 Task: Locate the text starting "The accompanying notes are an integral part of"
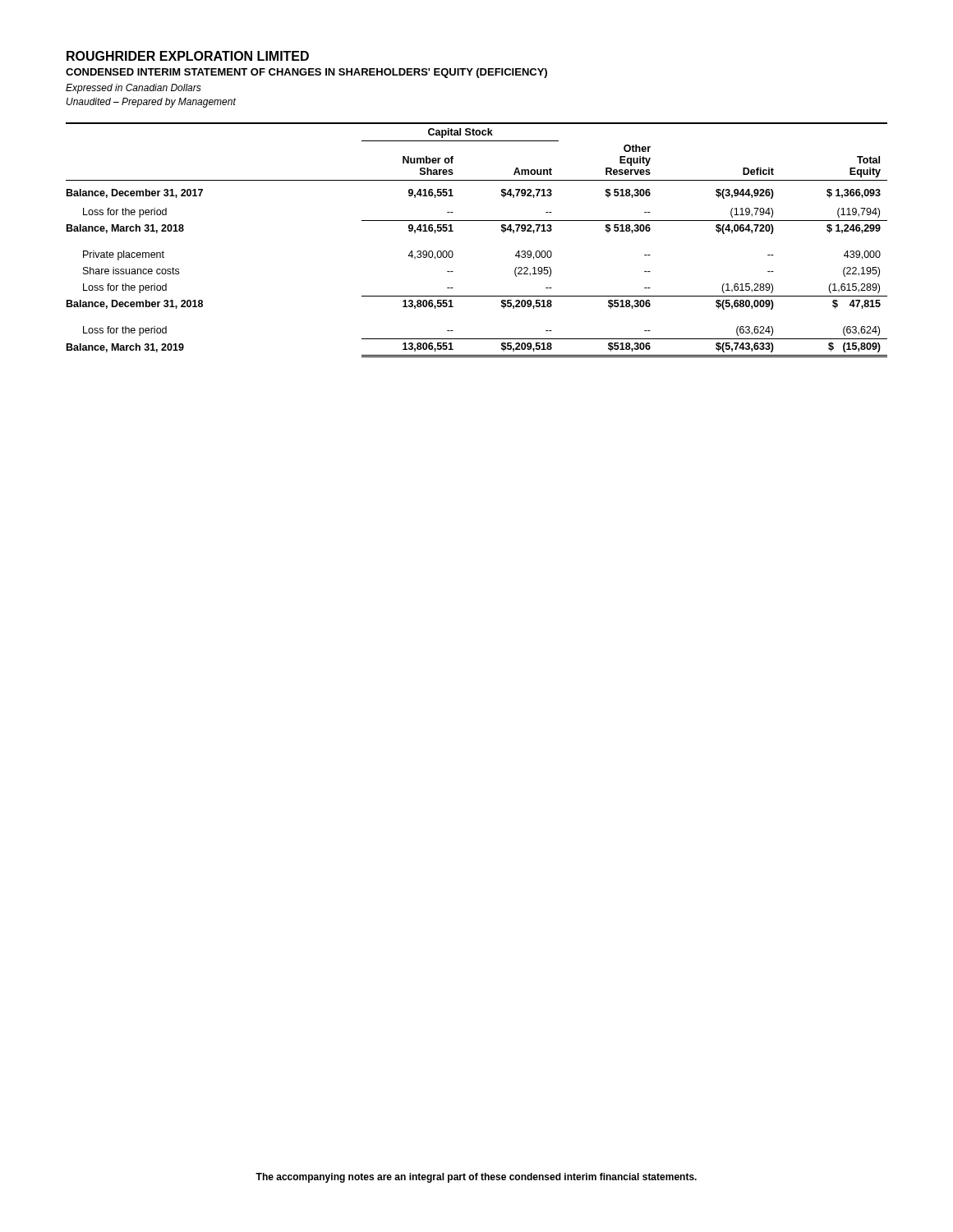pos(476,1177)
